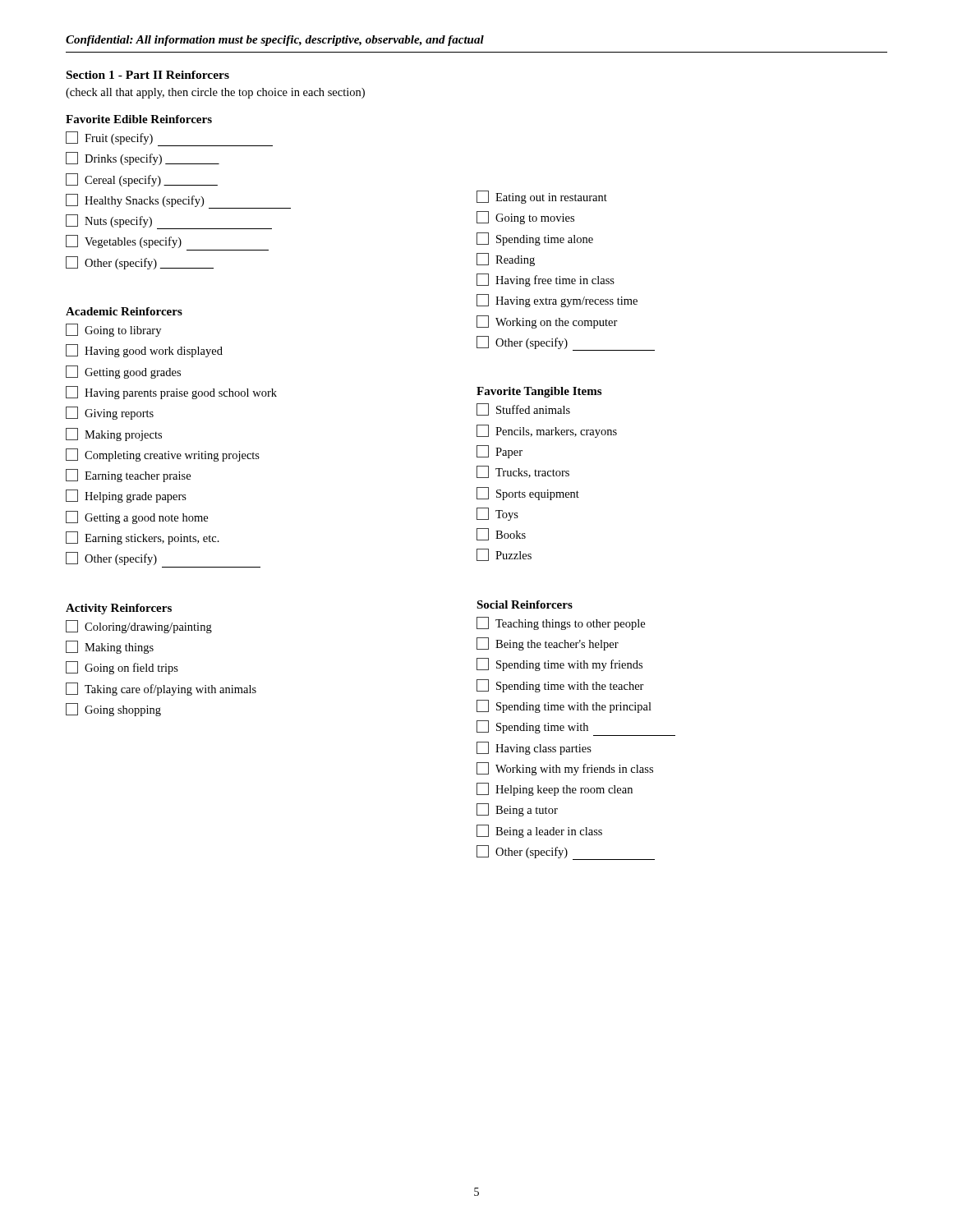Point to the text starting "Favorite Tangible Items"

539,391
